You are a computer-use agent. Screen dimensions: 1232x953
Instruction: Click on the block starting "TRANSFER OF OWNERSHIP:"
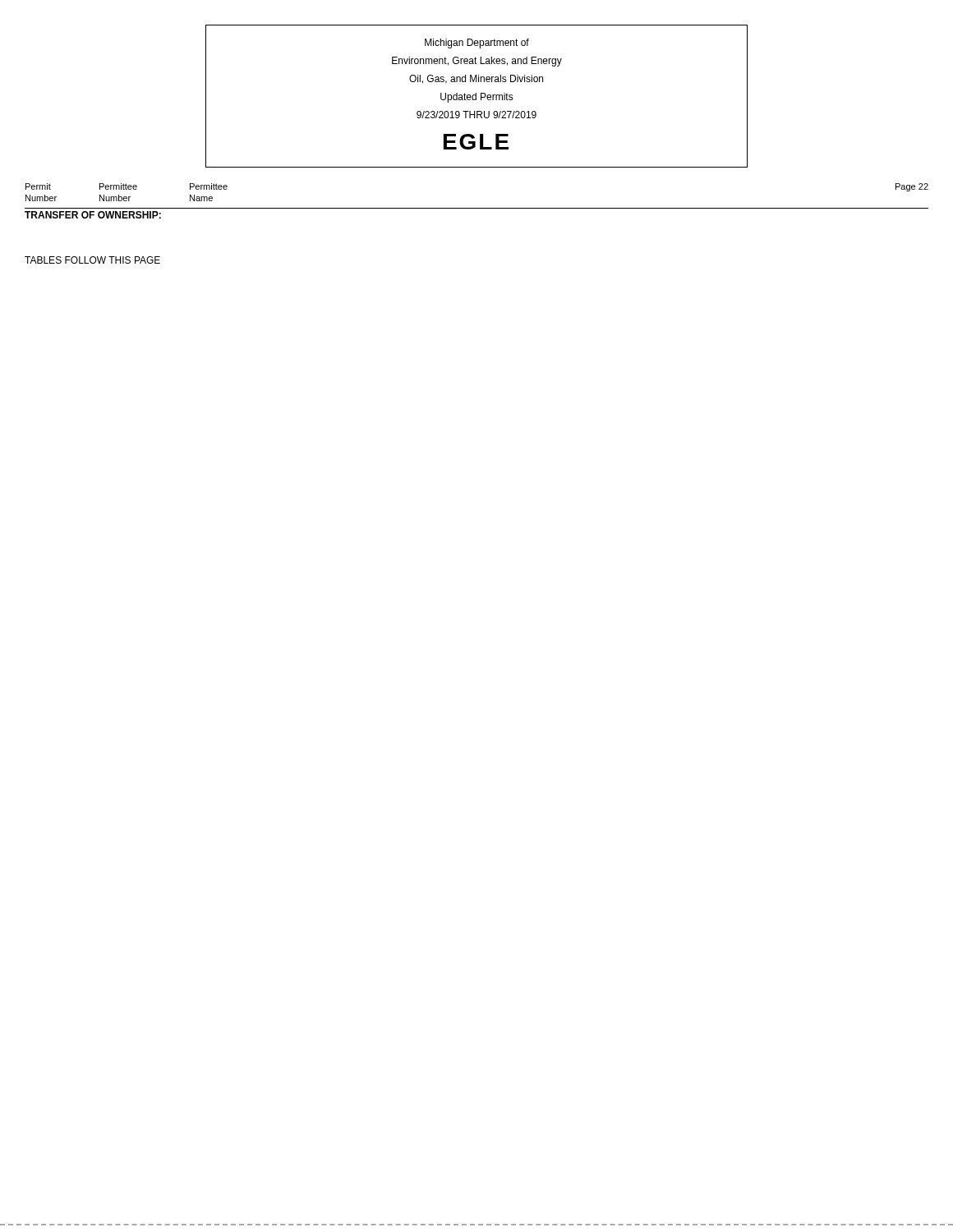(93, 215)
